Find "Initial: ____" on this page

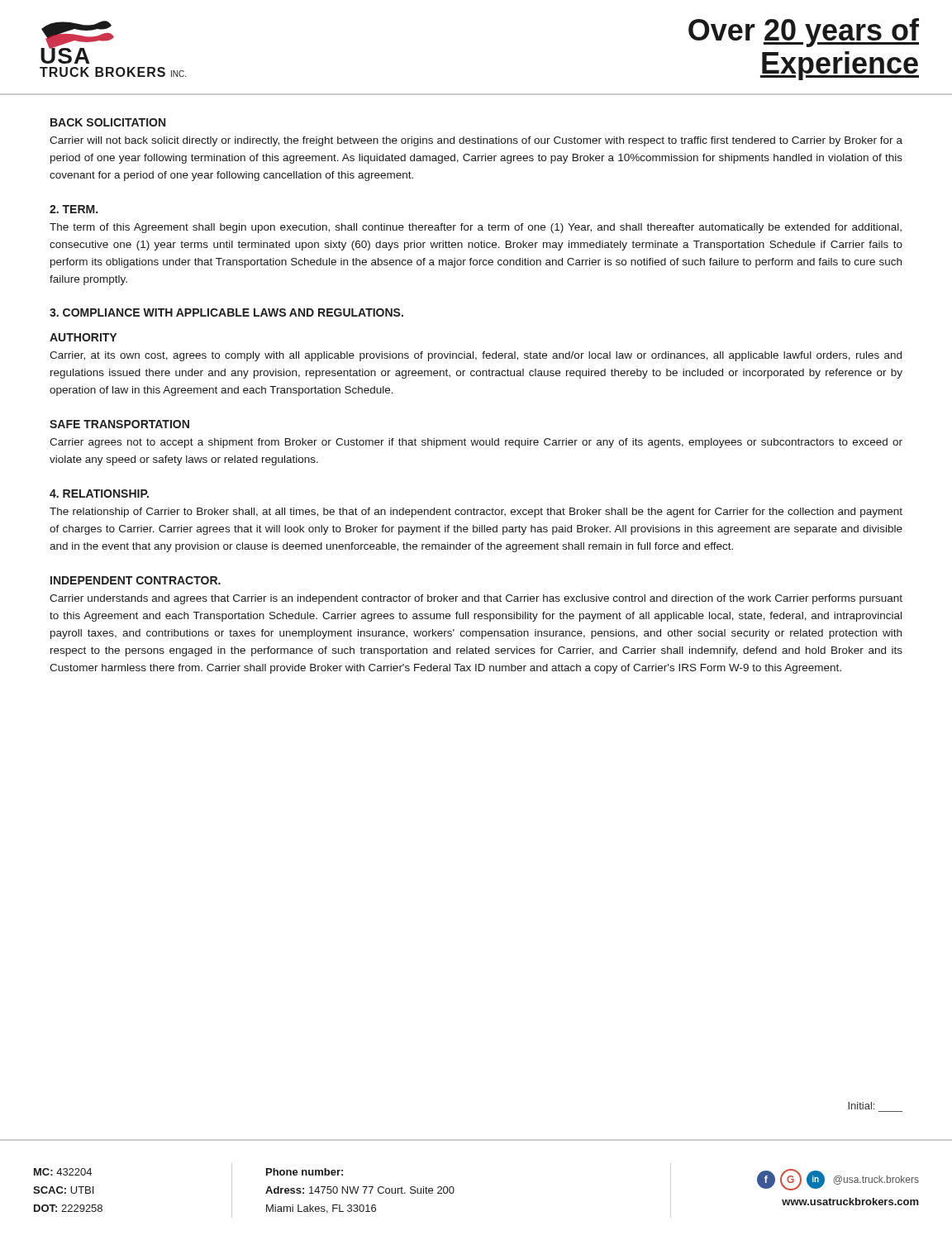pos(875,1106)
